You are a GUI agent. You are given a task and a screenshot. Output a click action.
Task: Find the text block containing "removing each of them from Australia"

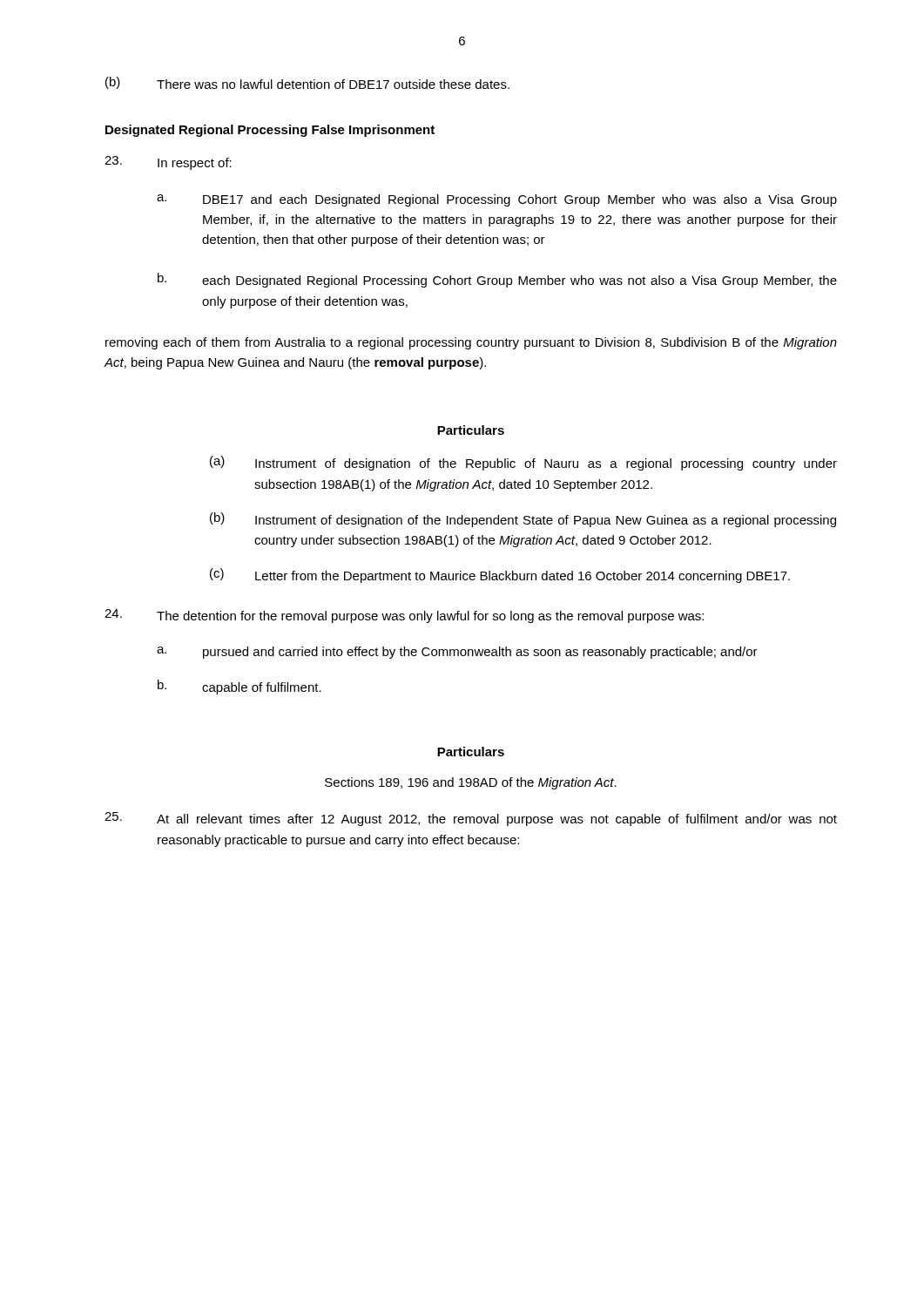tap(471, 352)
